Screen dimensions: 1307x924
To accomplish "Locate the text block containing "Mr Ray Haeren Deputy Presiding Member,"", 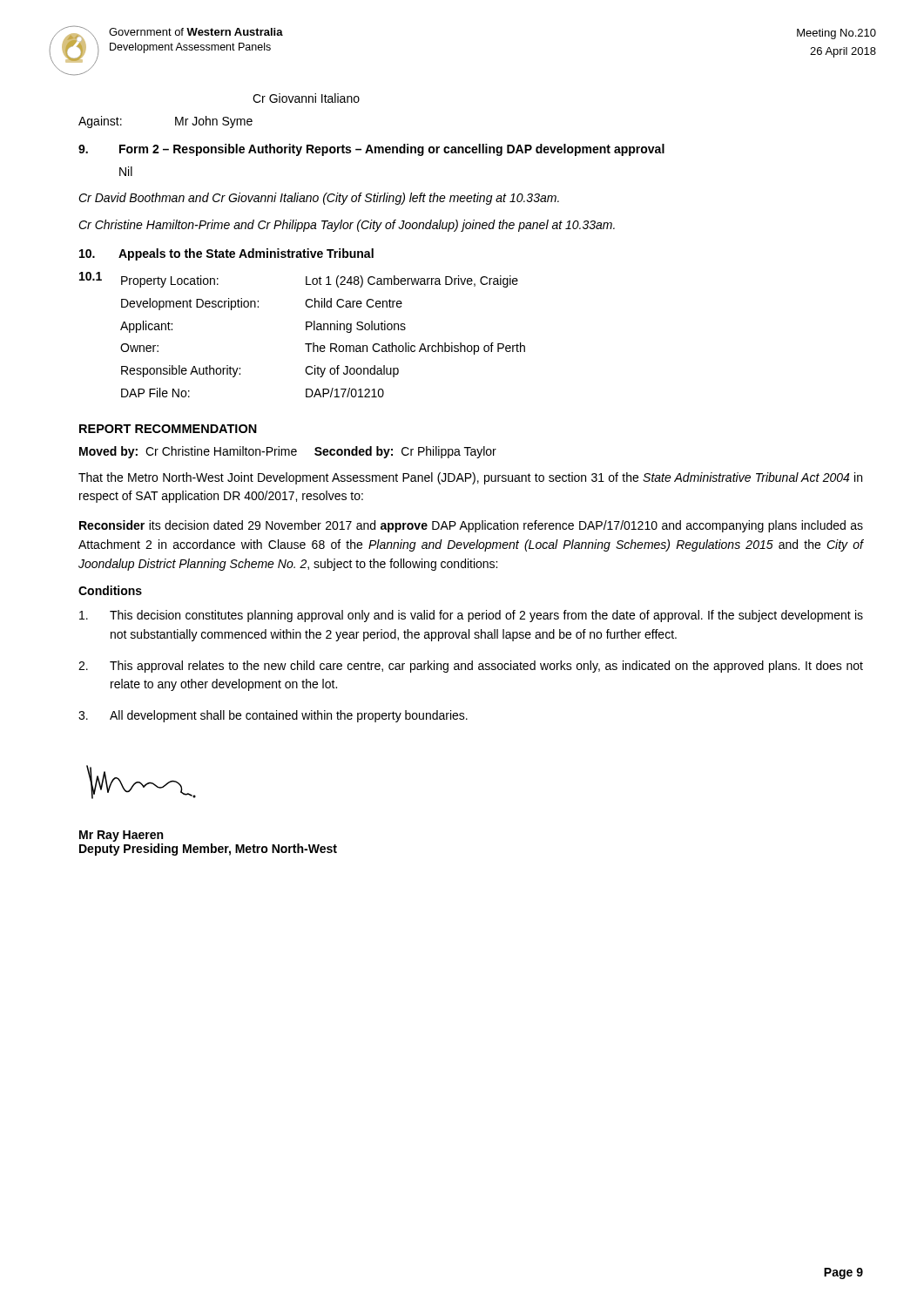I will pos(121,836).
